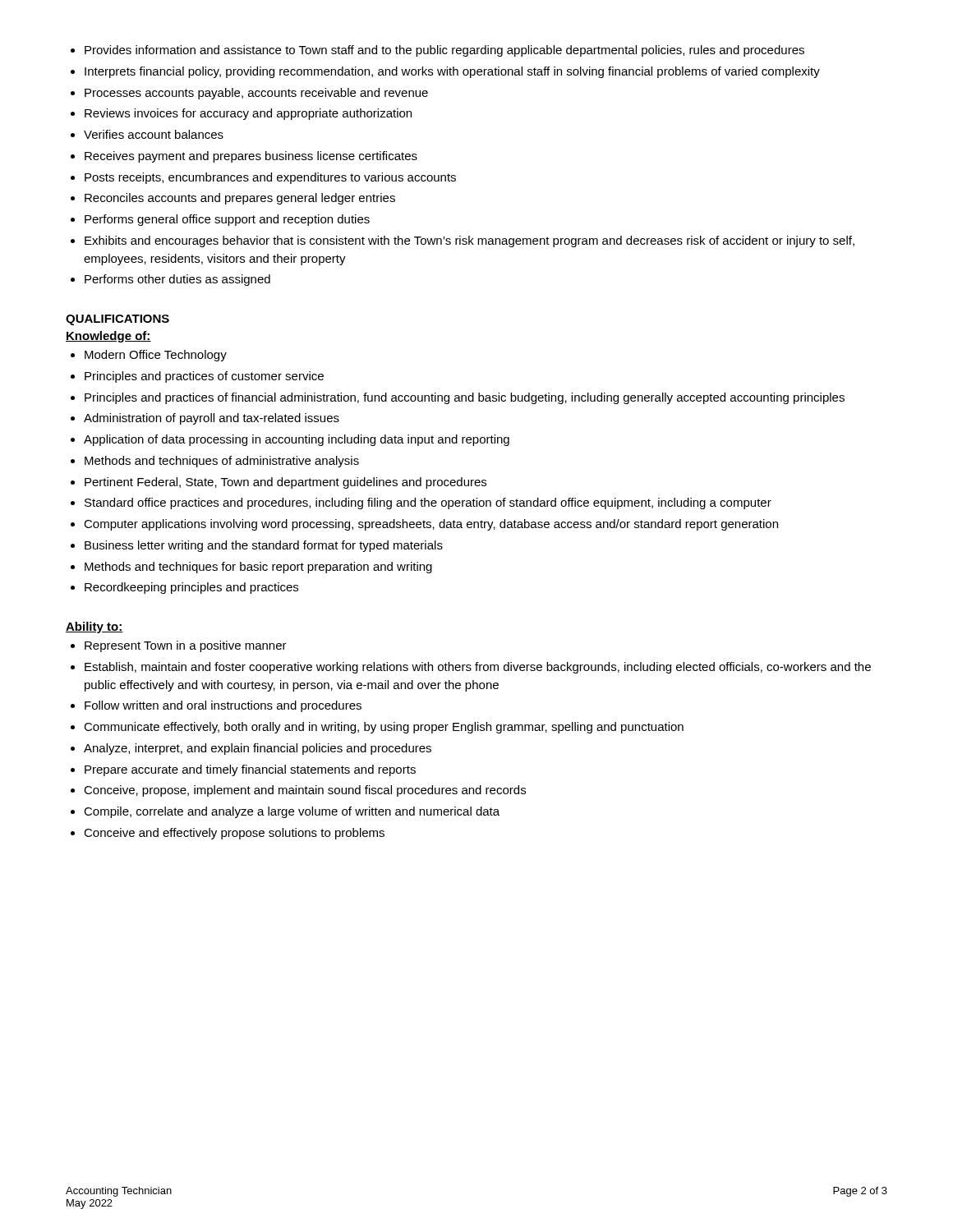953x1232 pixels.
Task: Where is the passage that starts "Business letter writing and the standard"?
Action: pos(264,546)
